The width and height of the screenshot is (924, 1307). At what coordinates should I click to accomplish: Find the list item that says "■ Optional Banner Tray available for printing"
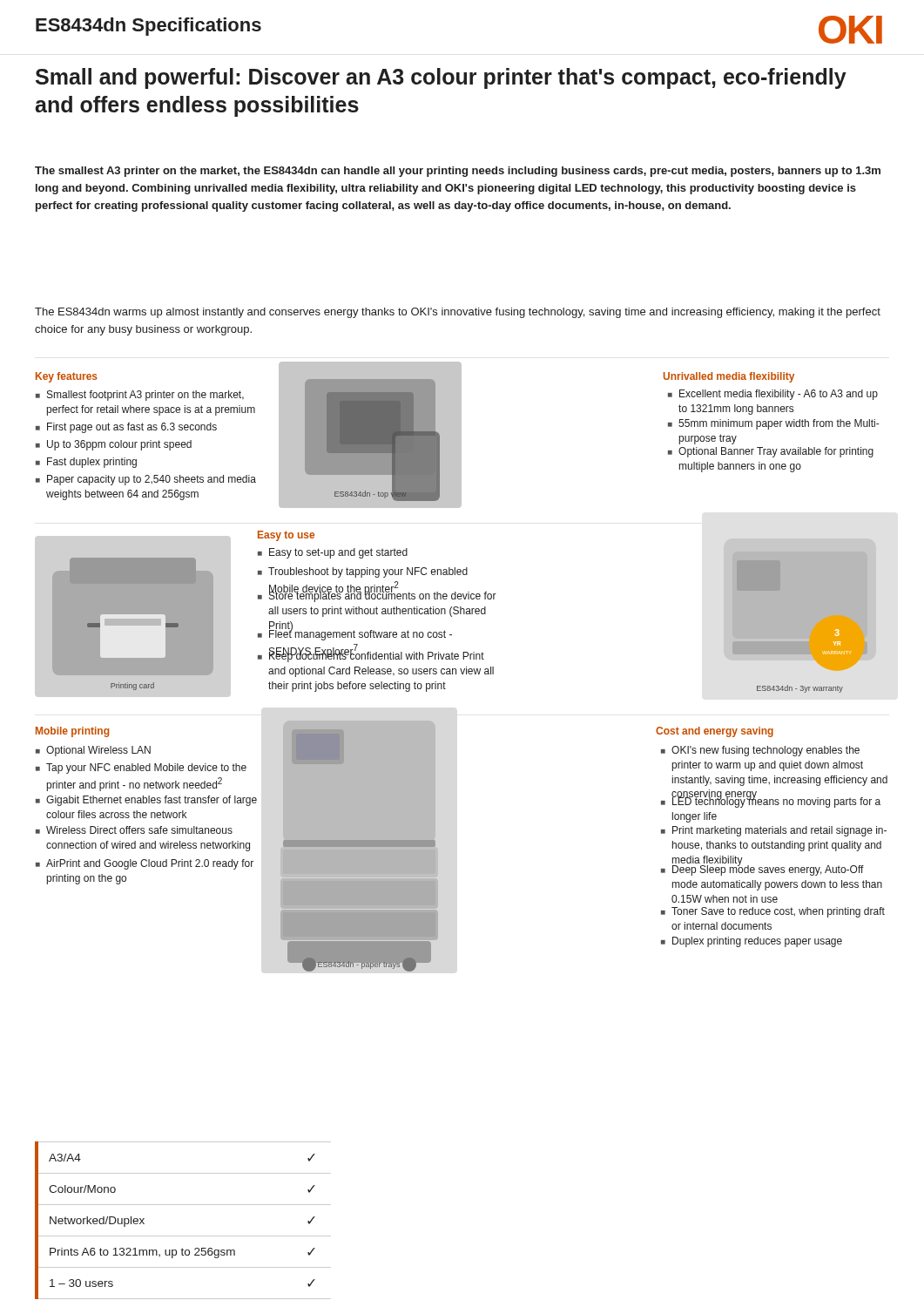click(778, 459)
